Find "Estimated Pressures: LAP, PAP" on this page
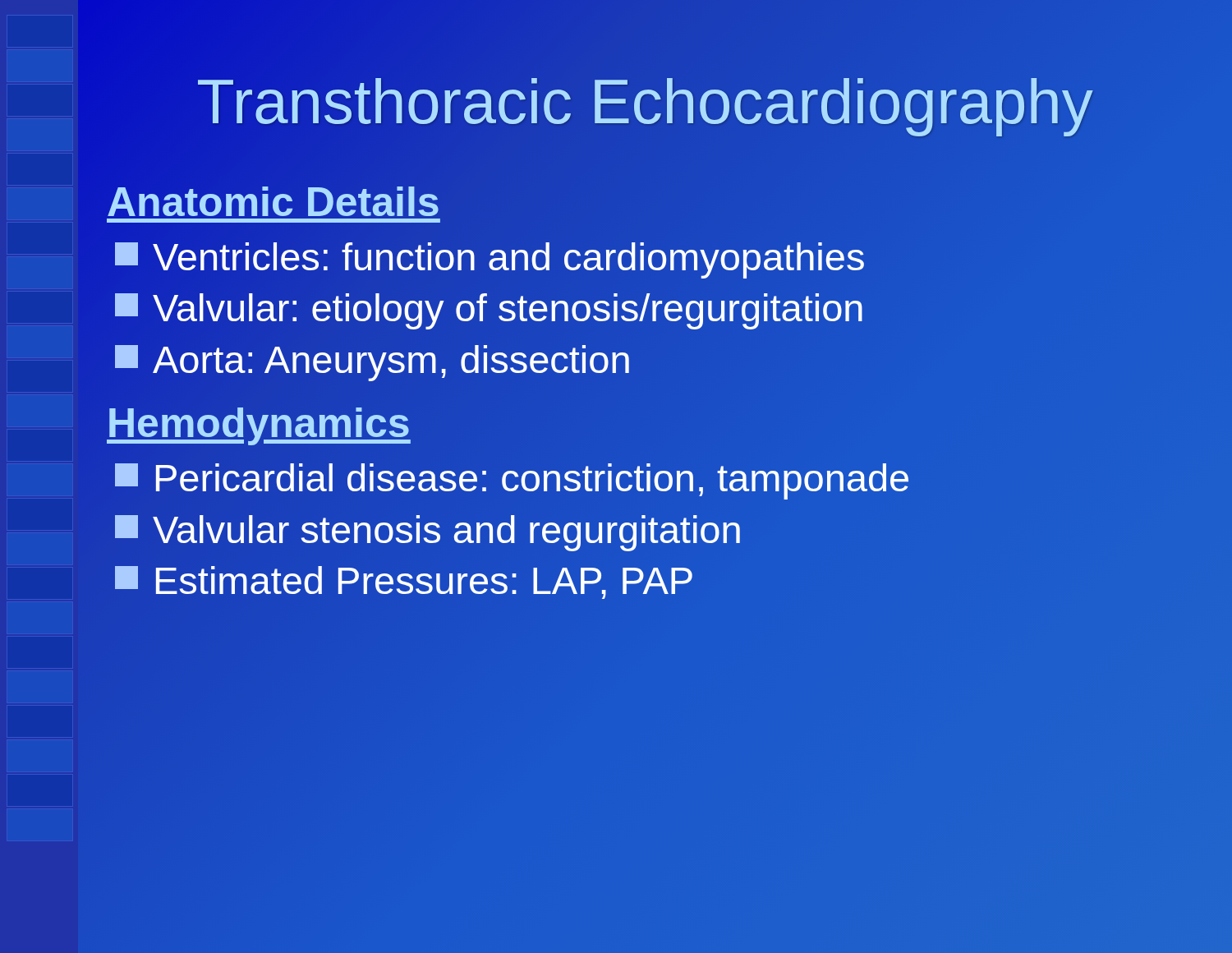 point(405,581)
